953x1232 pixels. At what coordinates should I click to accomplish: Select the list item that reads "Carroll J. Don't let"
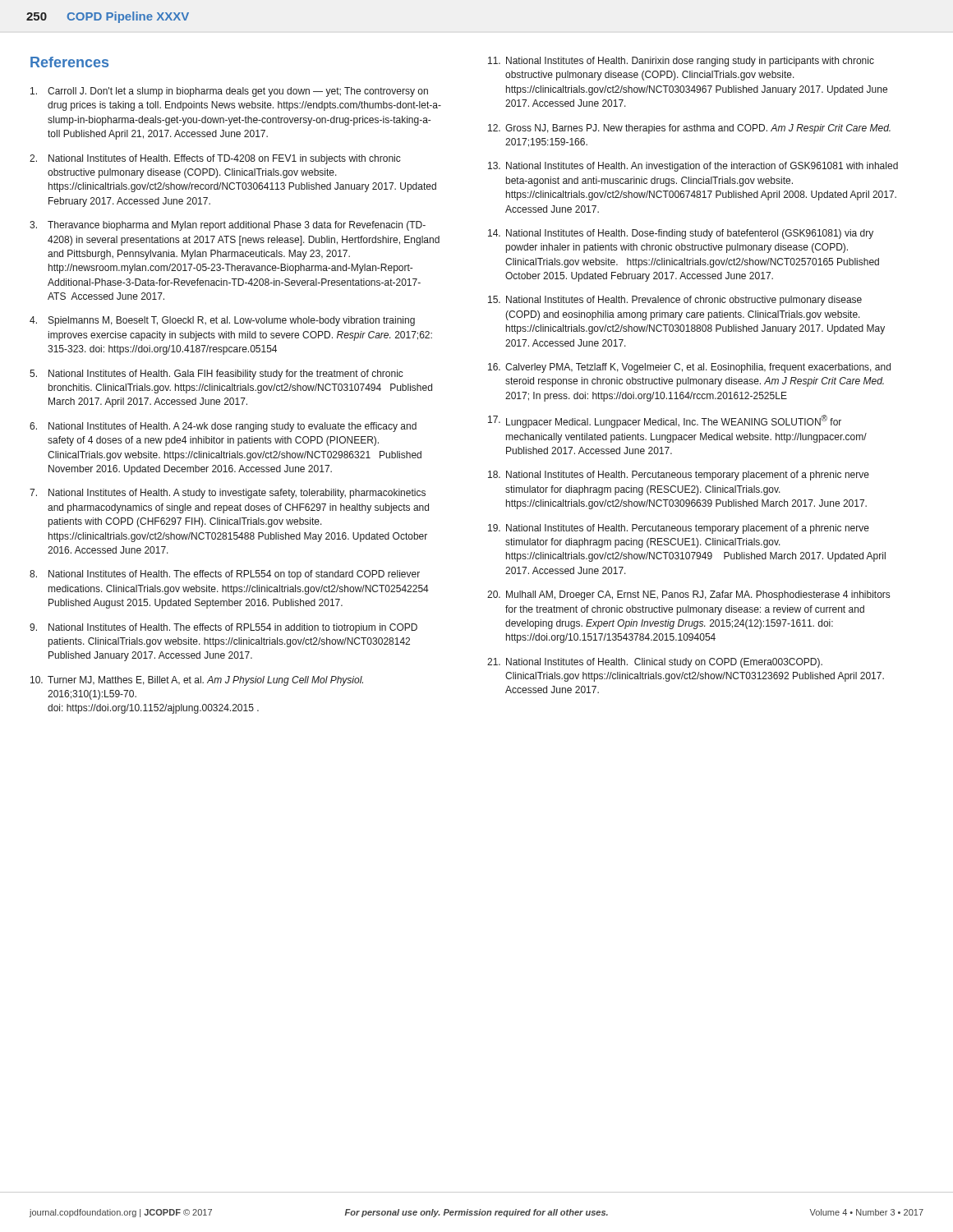pos(235,113)
